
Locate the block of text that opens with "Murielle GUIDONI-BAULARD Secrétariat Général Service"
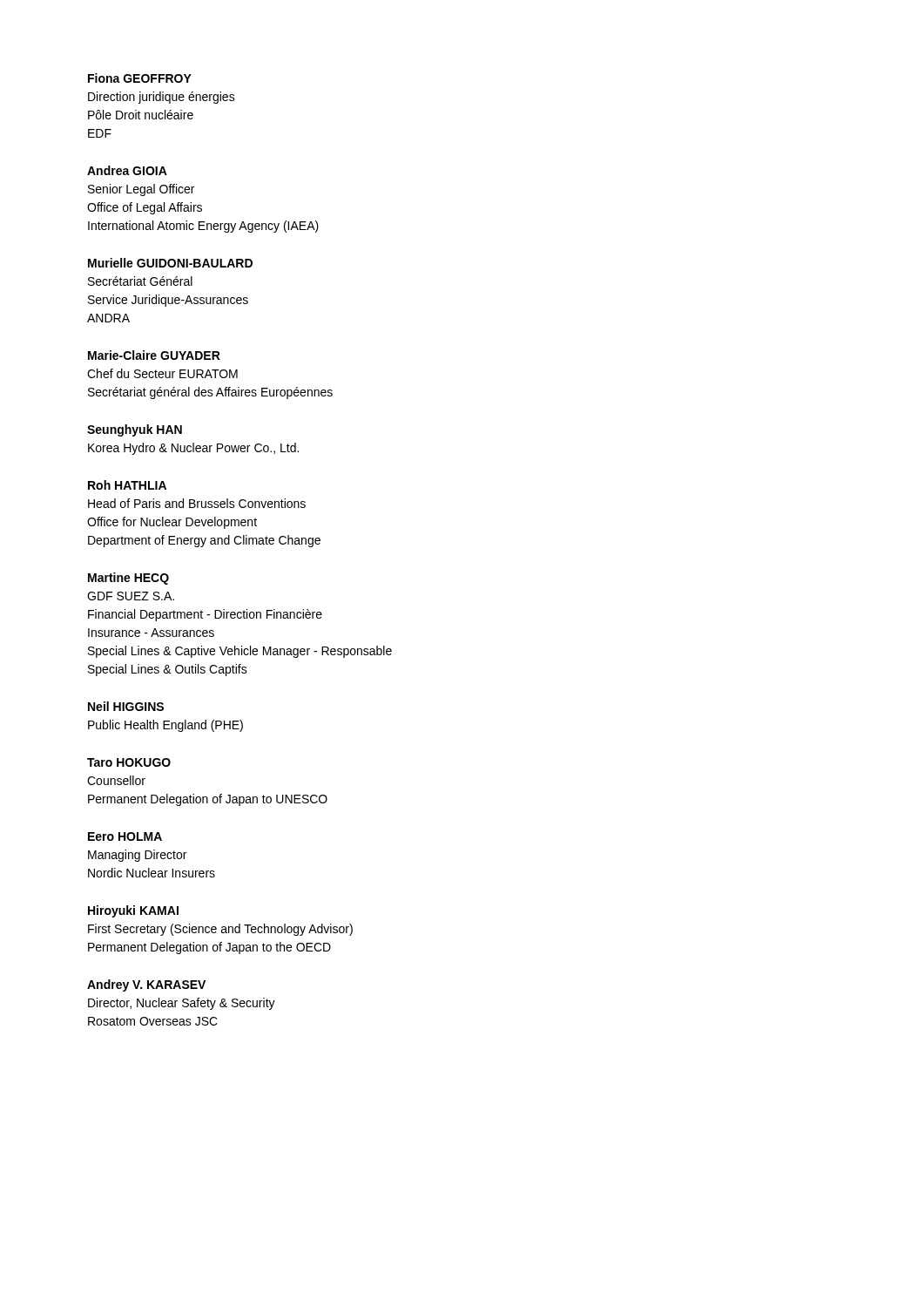click(x=170, y=263)
